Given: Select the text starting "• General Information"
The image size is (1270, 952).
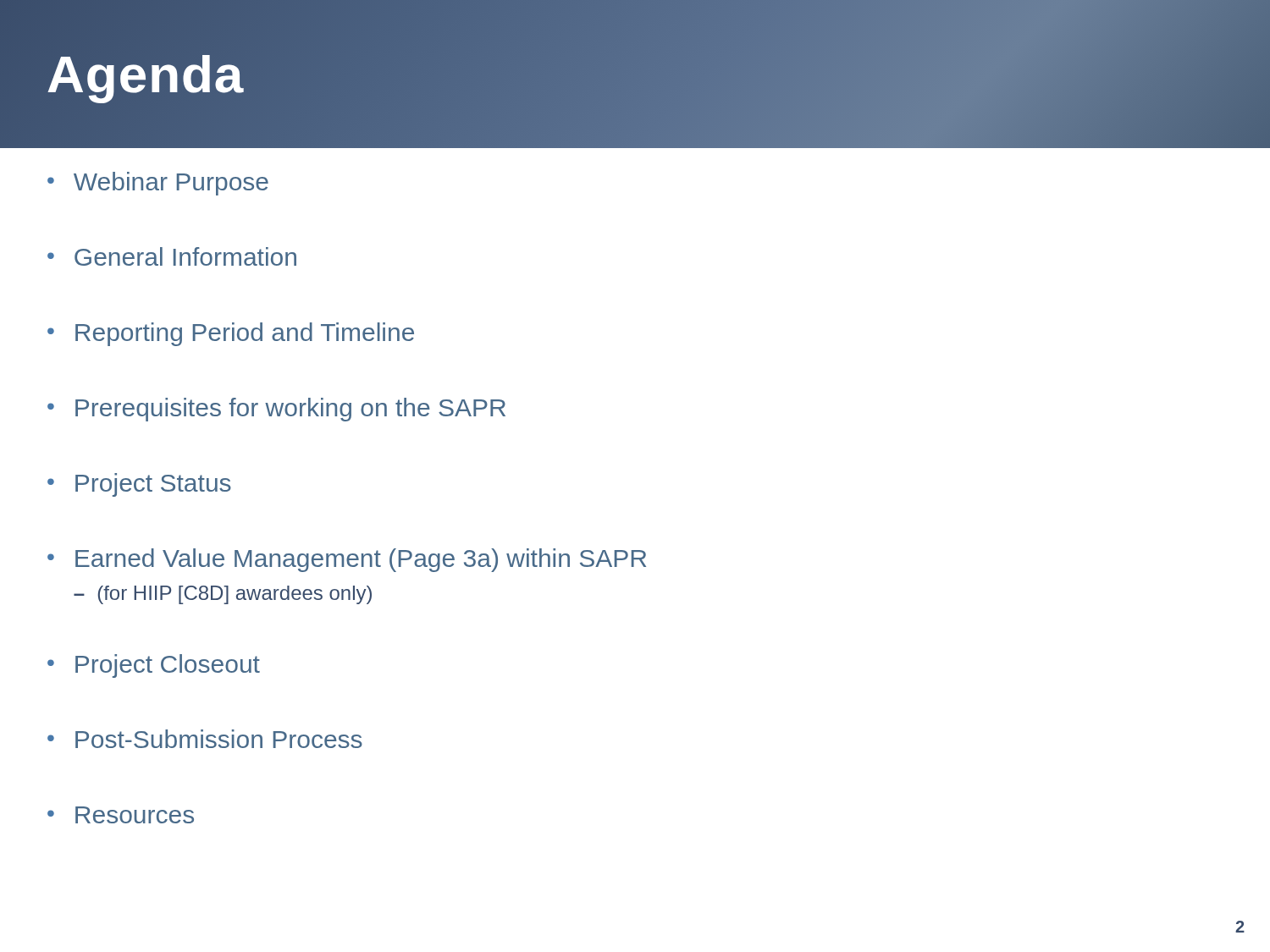Looking at the screenshot, I should point(172,257).
